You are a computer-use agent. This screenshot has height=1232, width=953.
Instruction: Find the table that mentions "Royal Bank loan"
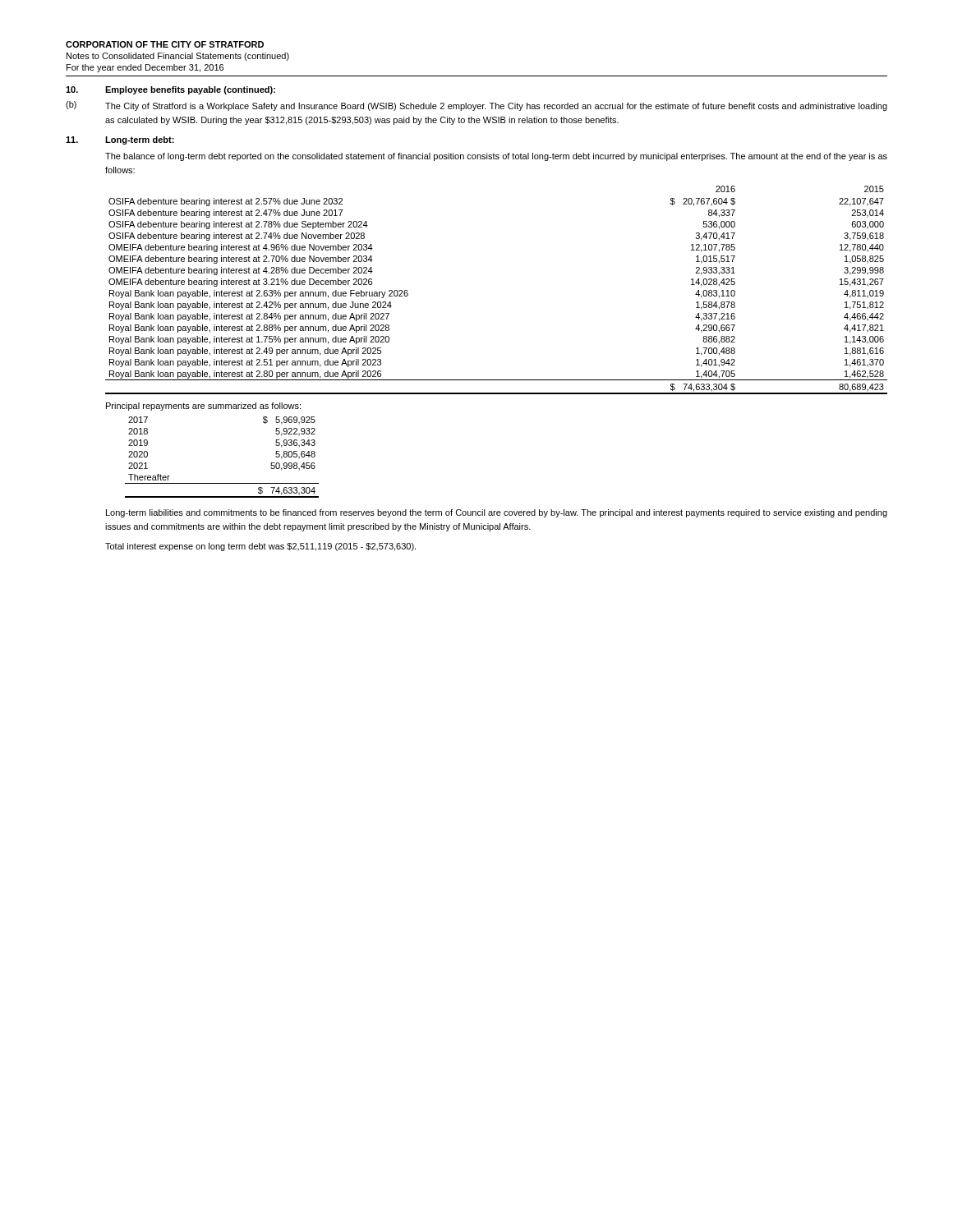[496, 289]
